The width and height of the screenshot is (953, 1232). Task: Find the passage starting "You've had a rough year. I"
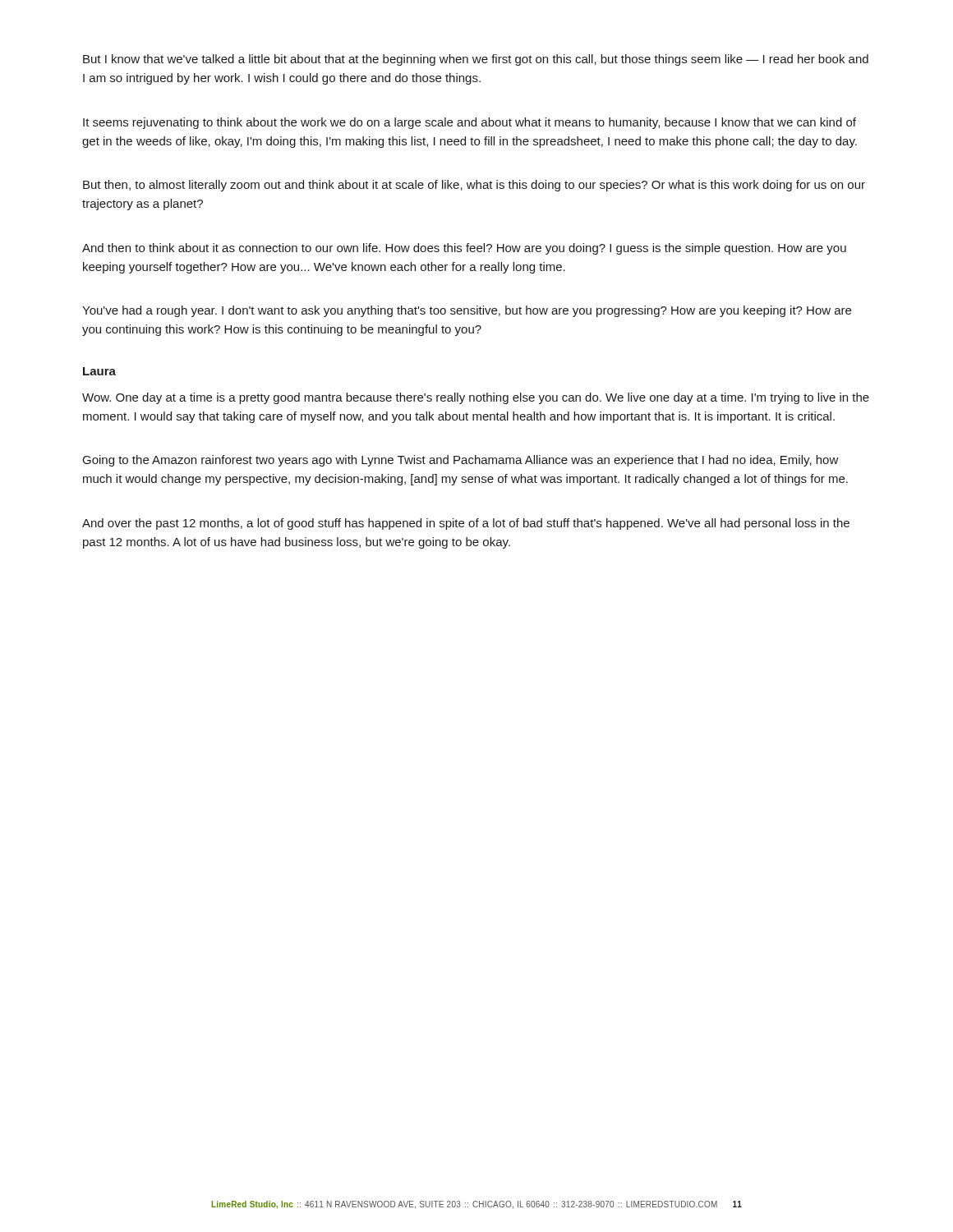click(467, 320)
